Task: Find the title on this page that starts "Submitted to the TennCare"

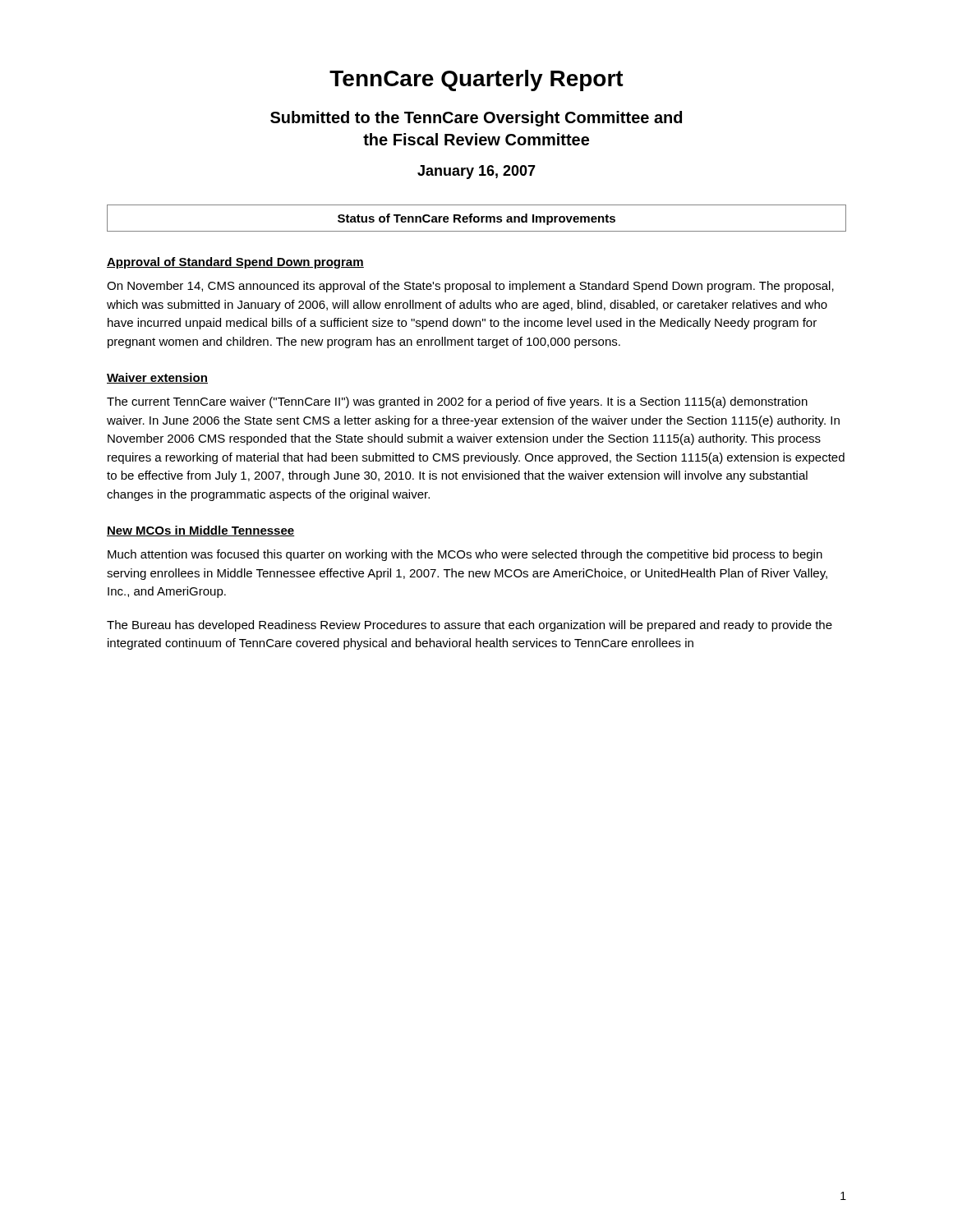Action: pyautogui.click(x=476, y=129)
